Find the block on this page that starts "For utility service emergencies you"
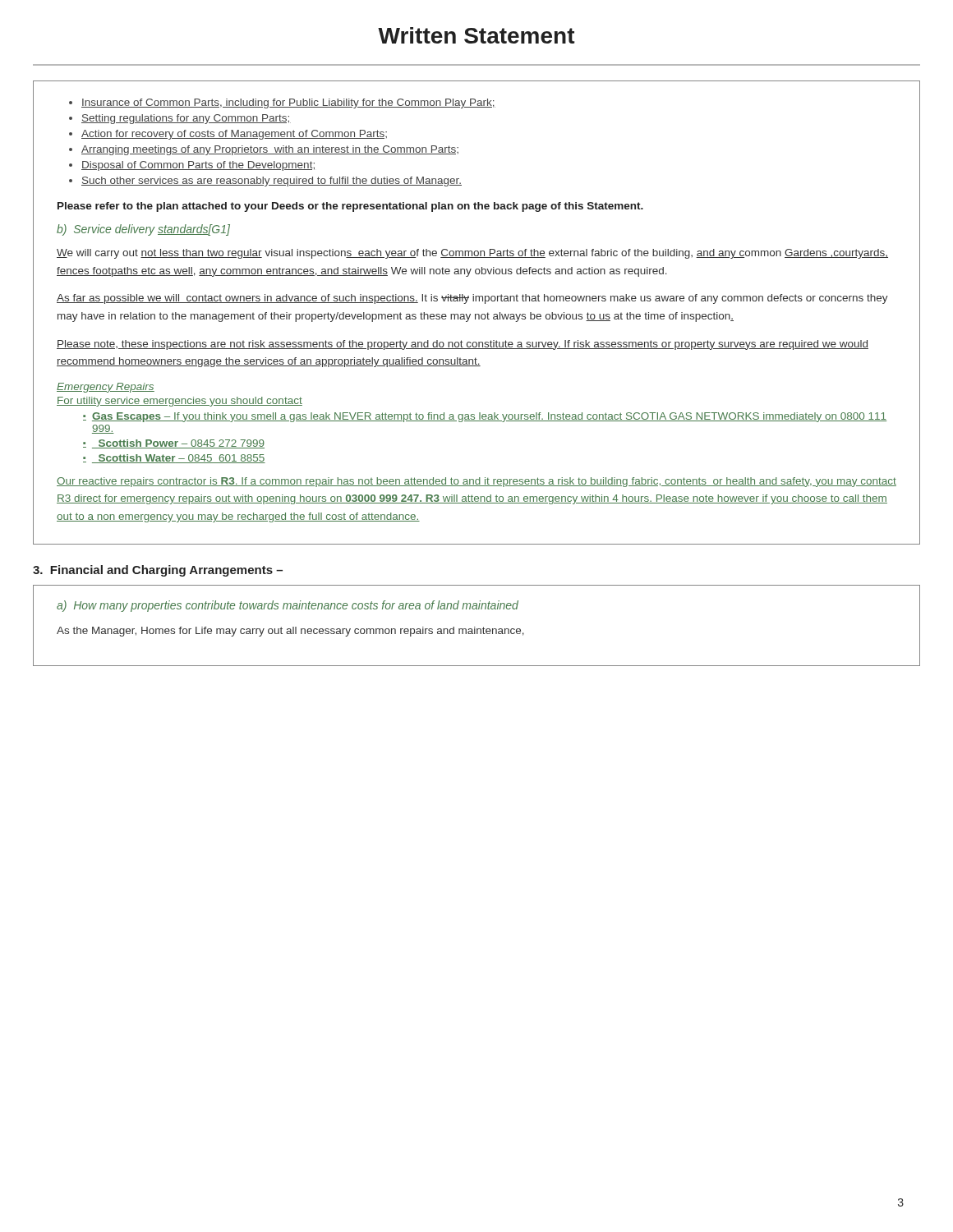This screenshot has width=953, height=1232. click(x=179, y=400)
